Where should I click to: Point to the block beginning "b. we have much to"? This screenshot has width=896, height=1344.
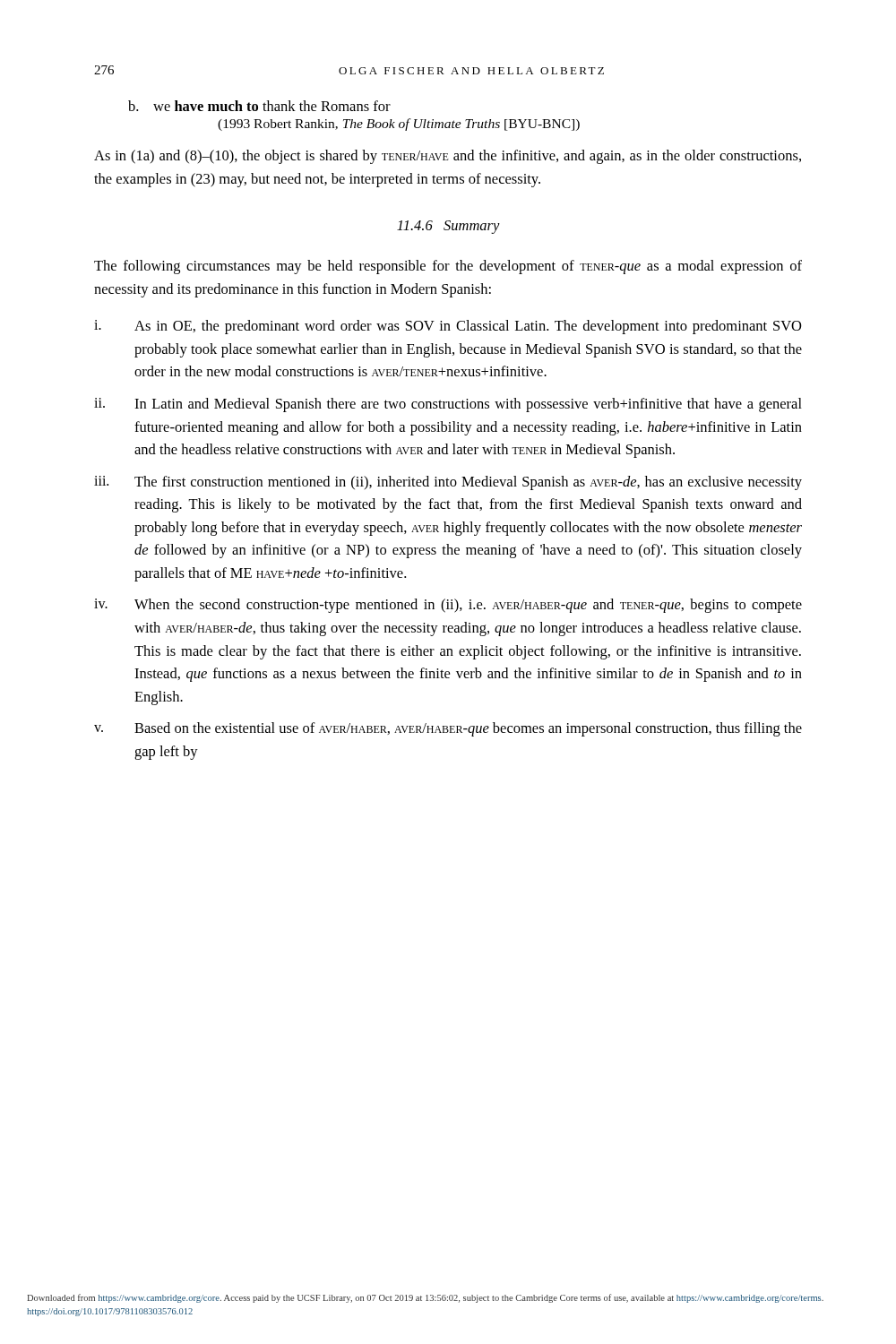[465, 115]
